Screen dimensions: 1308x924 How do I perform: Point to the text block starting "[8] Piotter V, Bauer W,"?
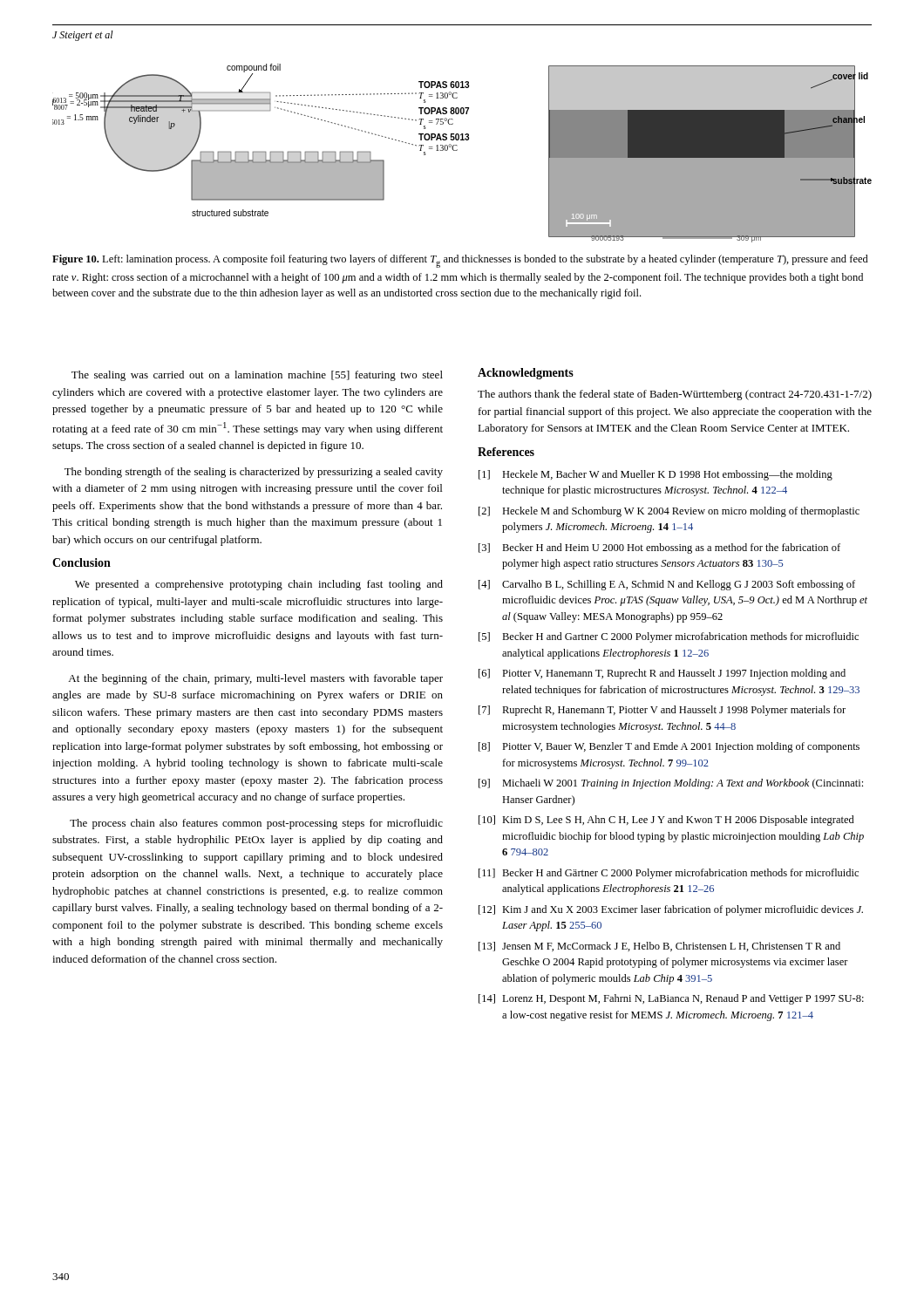click(675, 755)
